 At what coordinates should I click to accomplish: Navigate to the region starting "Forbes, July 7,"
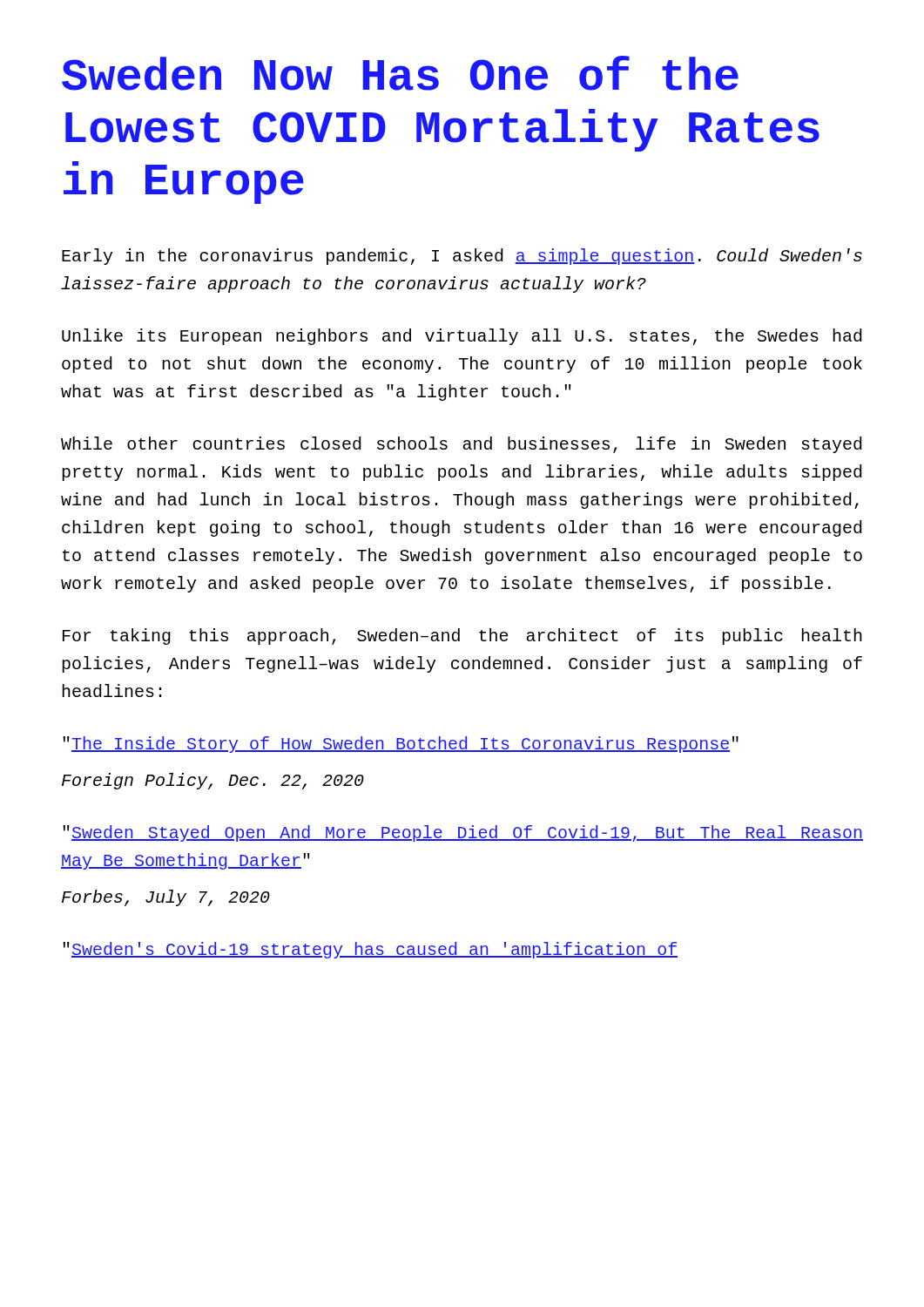tap(166, 898)
